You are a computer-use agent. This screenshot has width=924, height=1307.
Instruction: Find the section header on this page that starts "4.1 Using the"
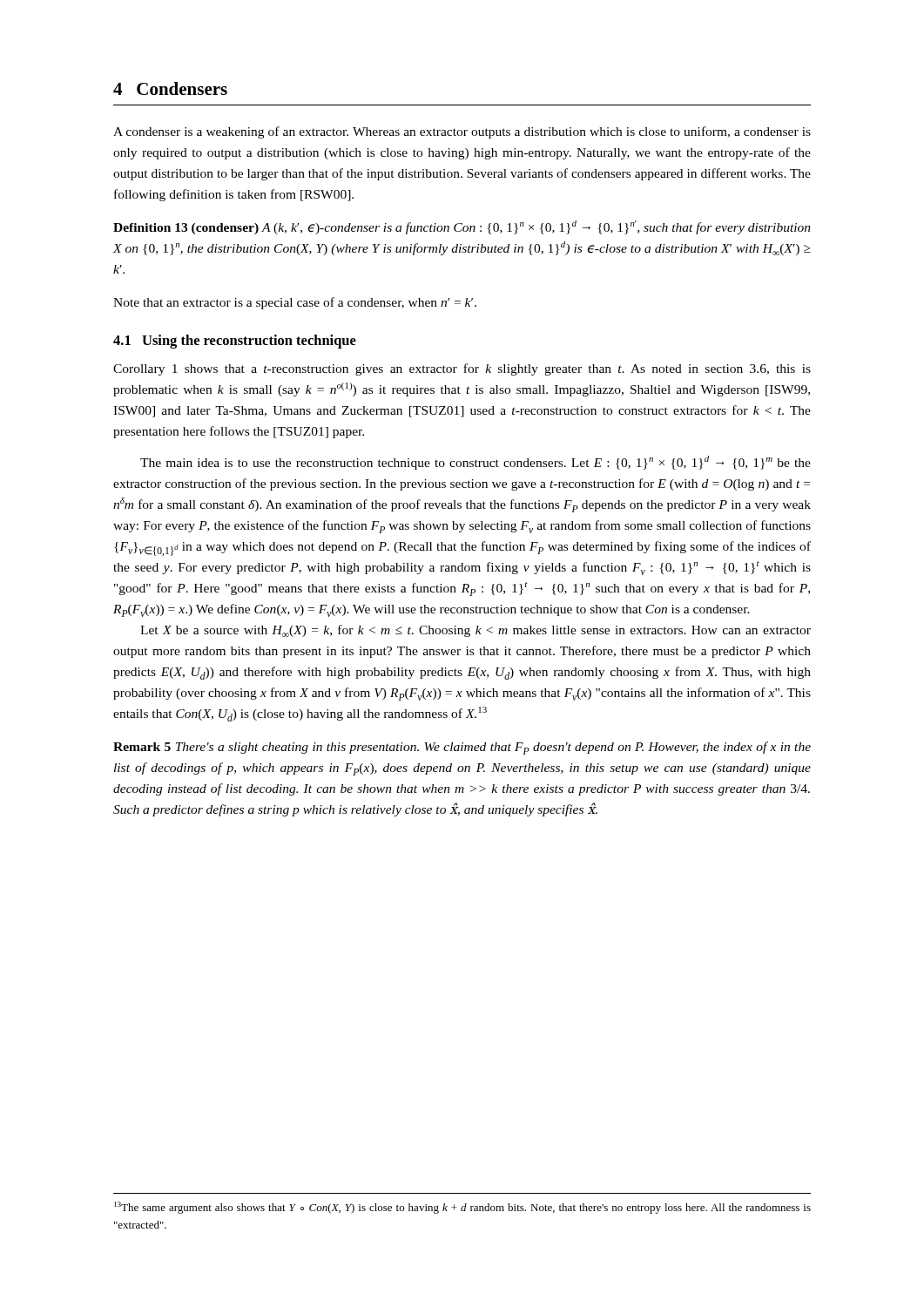point(235,342)
